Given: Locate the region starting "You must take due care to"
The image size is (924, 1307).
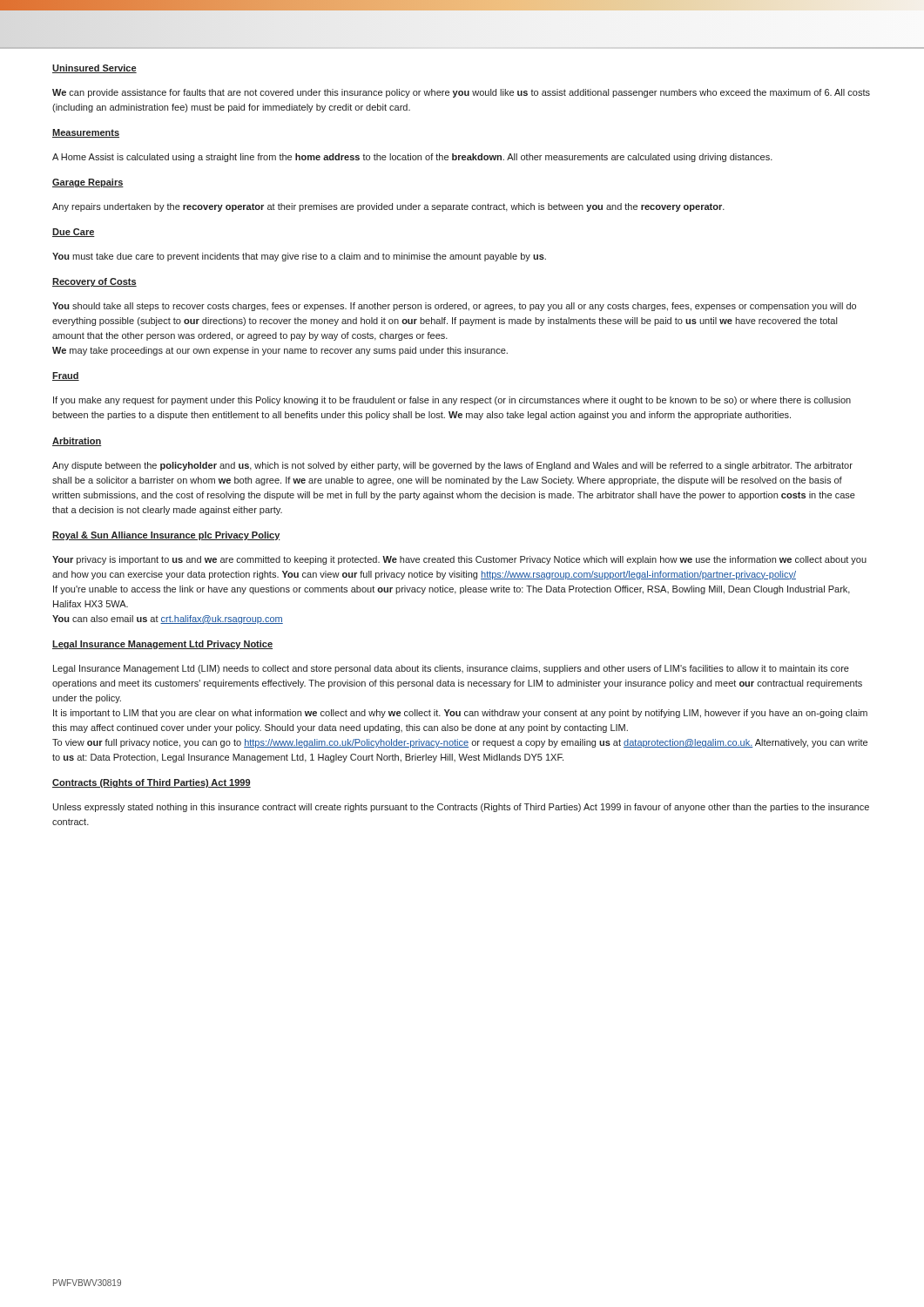Looking at the screenshot, I should coord(462,257).
